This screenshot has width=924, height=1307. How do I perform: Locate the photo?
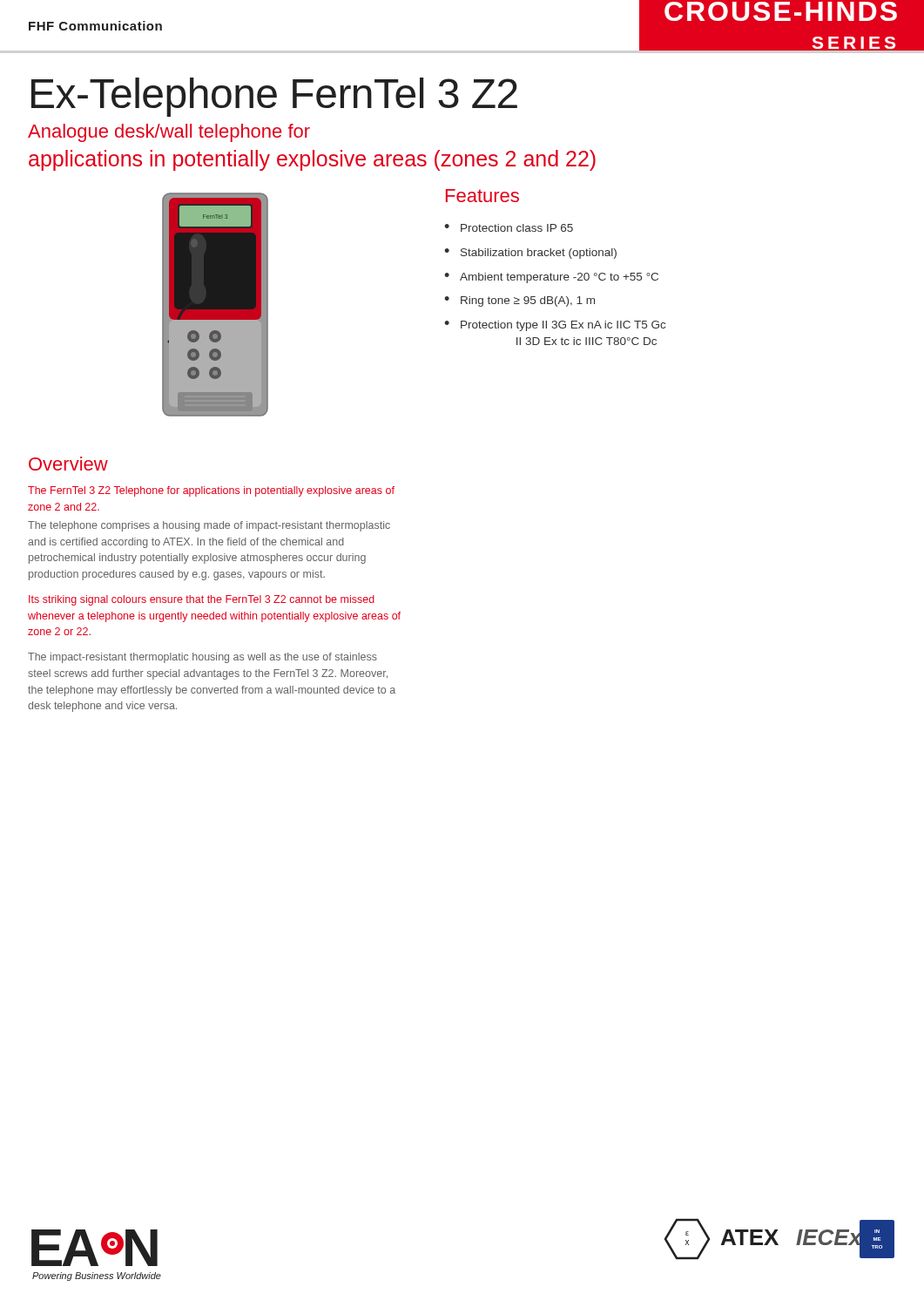[x=215, y=312]
